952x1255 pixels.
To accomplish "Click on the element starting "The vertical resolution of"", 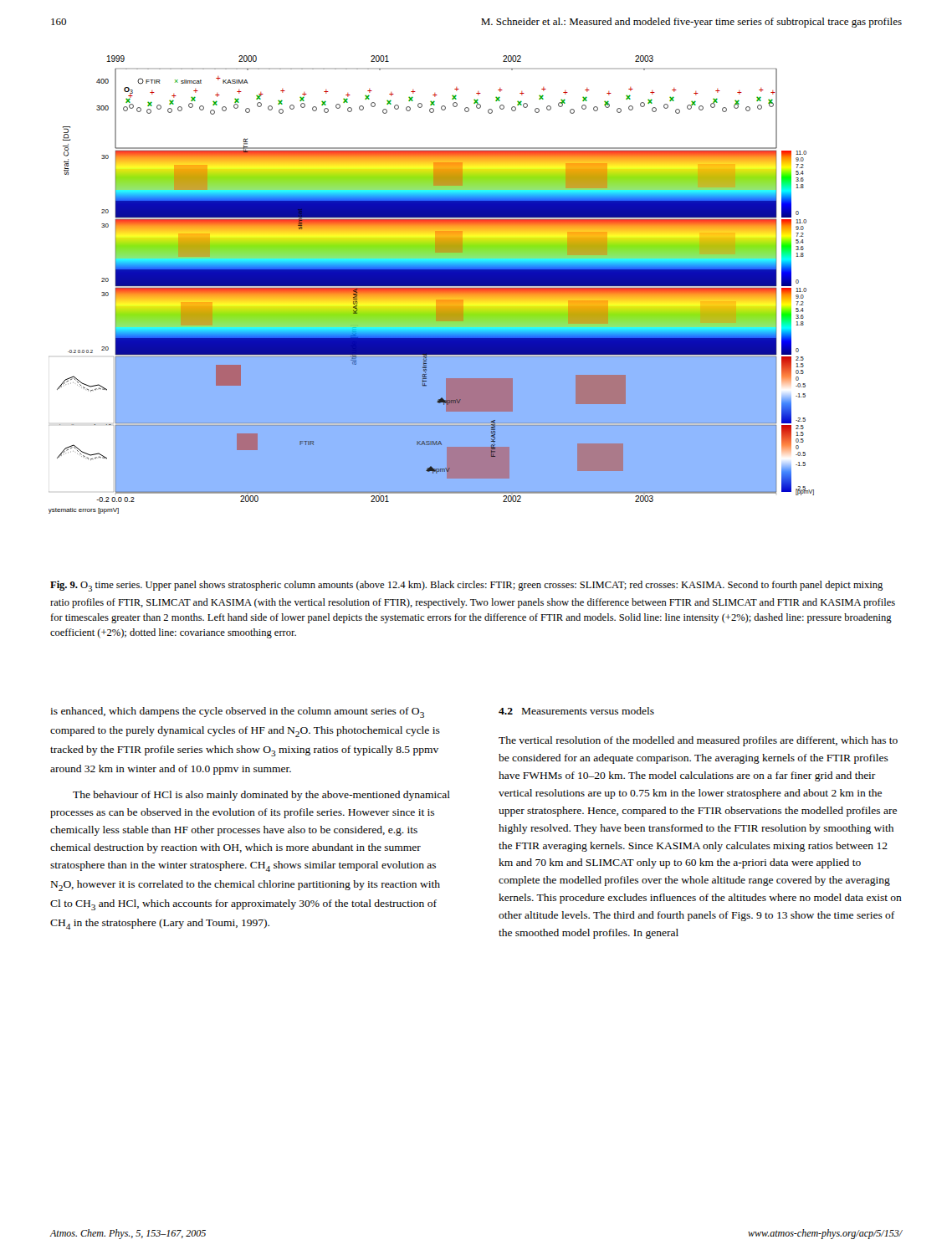I will tap(700, 837).
